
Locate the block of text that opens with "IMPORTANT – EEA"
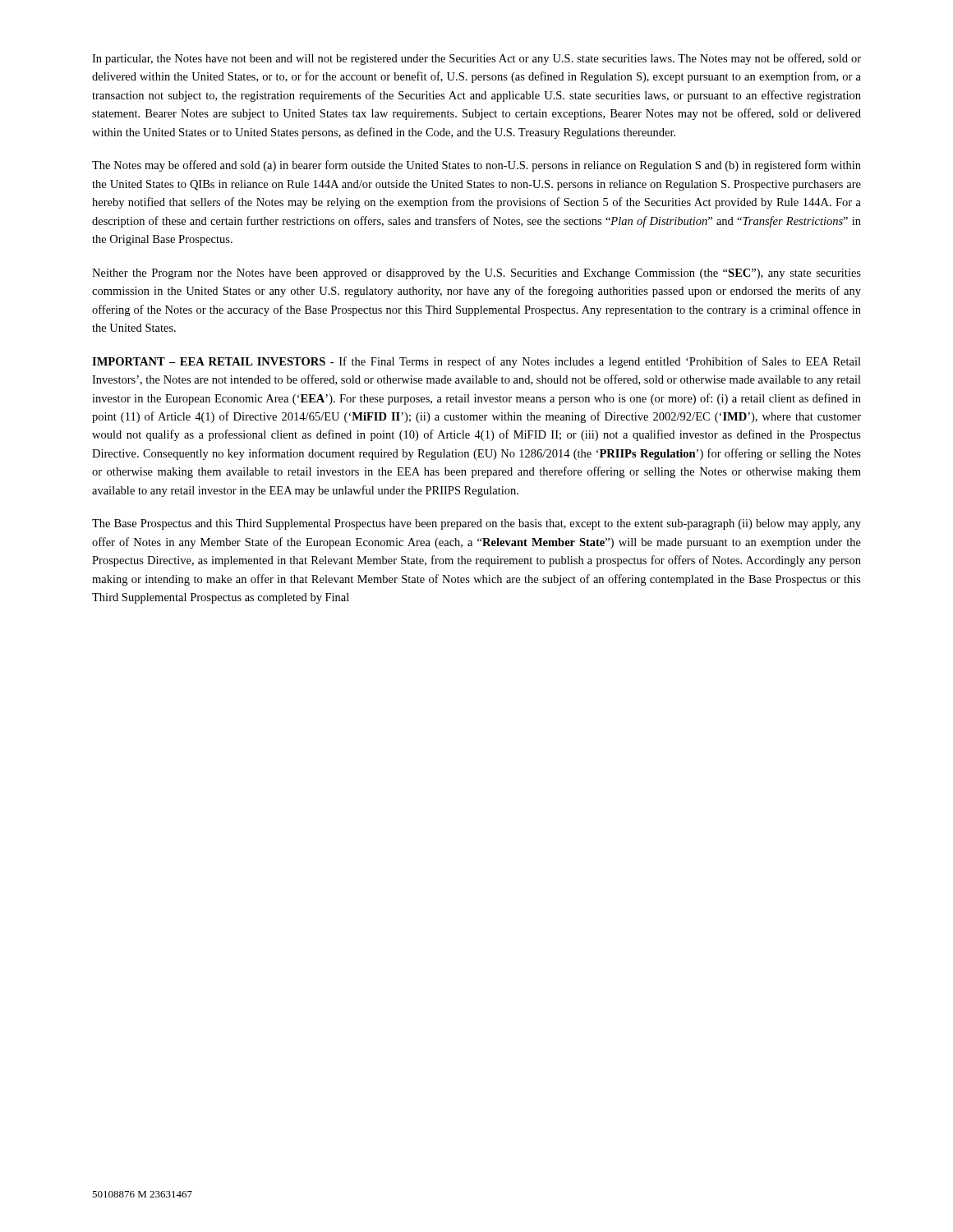point(476,426)
